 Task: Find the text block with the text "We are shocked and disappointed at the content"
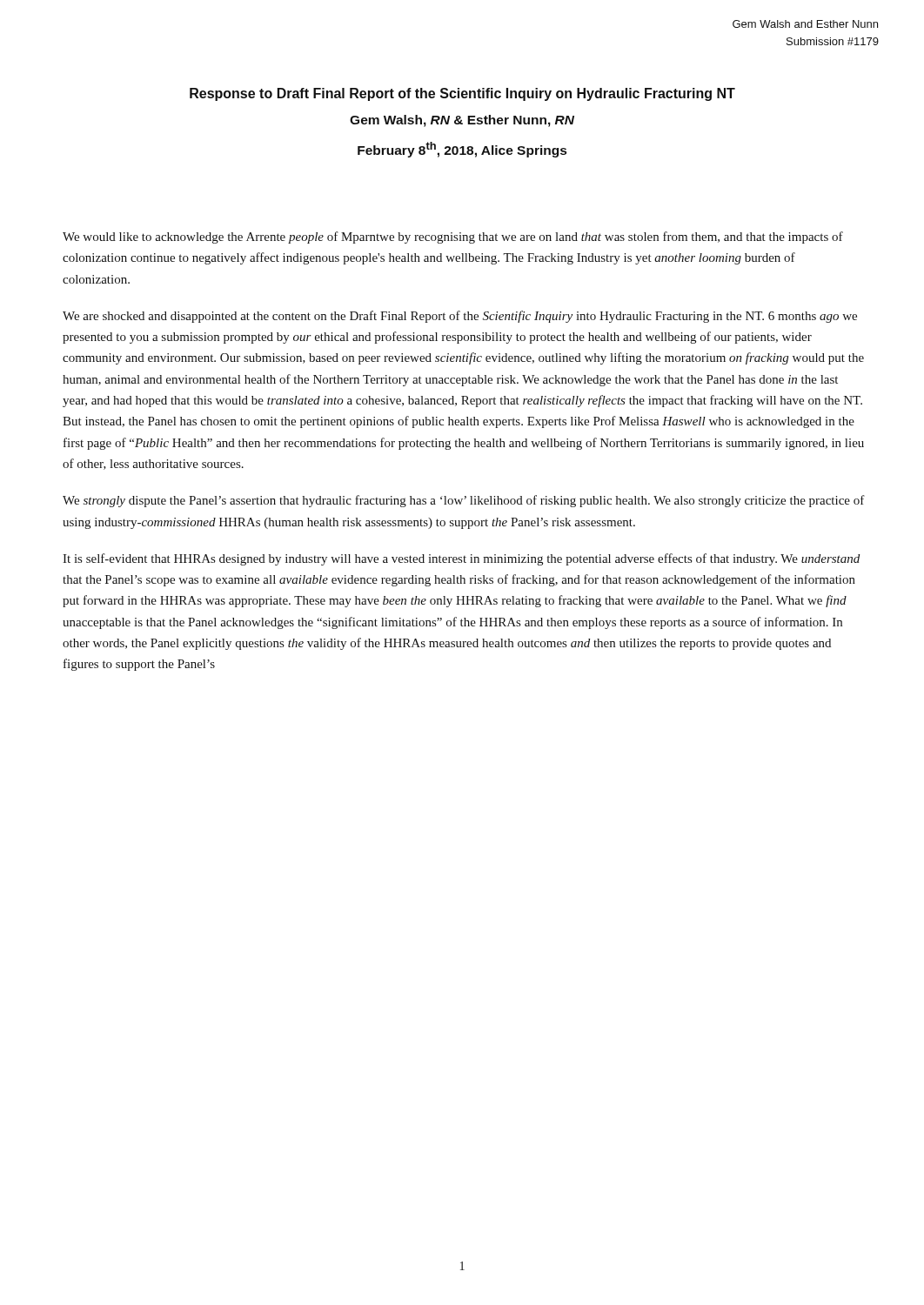point(463,390)
